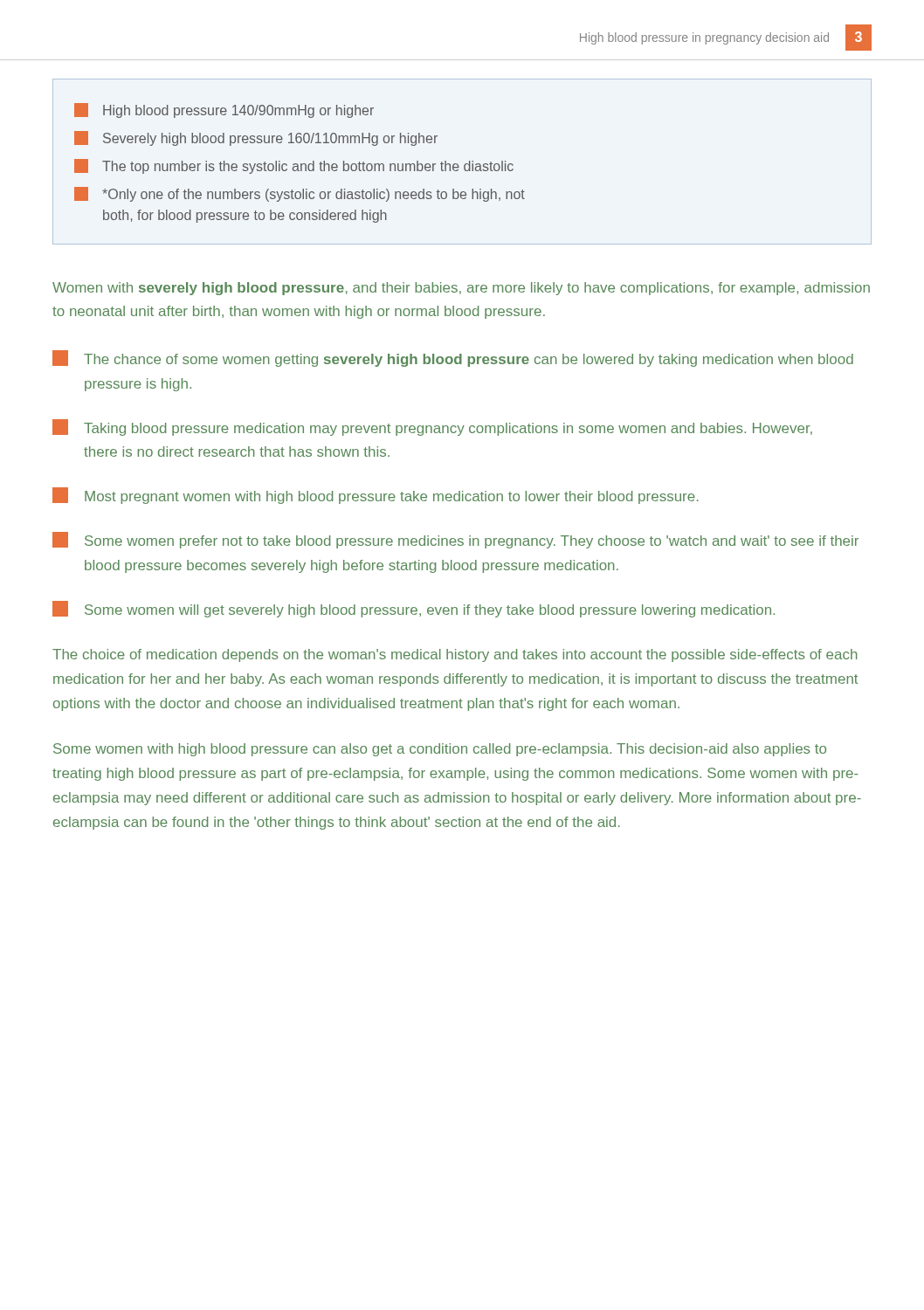The image size is (924, 1310).
Task: Locate the text block that says "Women with severely high blood pressure, and"
Action: (462, 300)
